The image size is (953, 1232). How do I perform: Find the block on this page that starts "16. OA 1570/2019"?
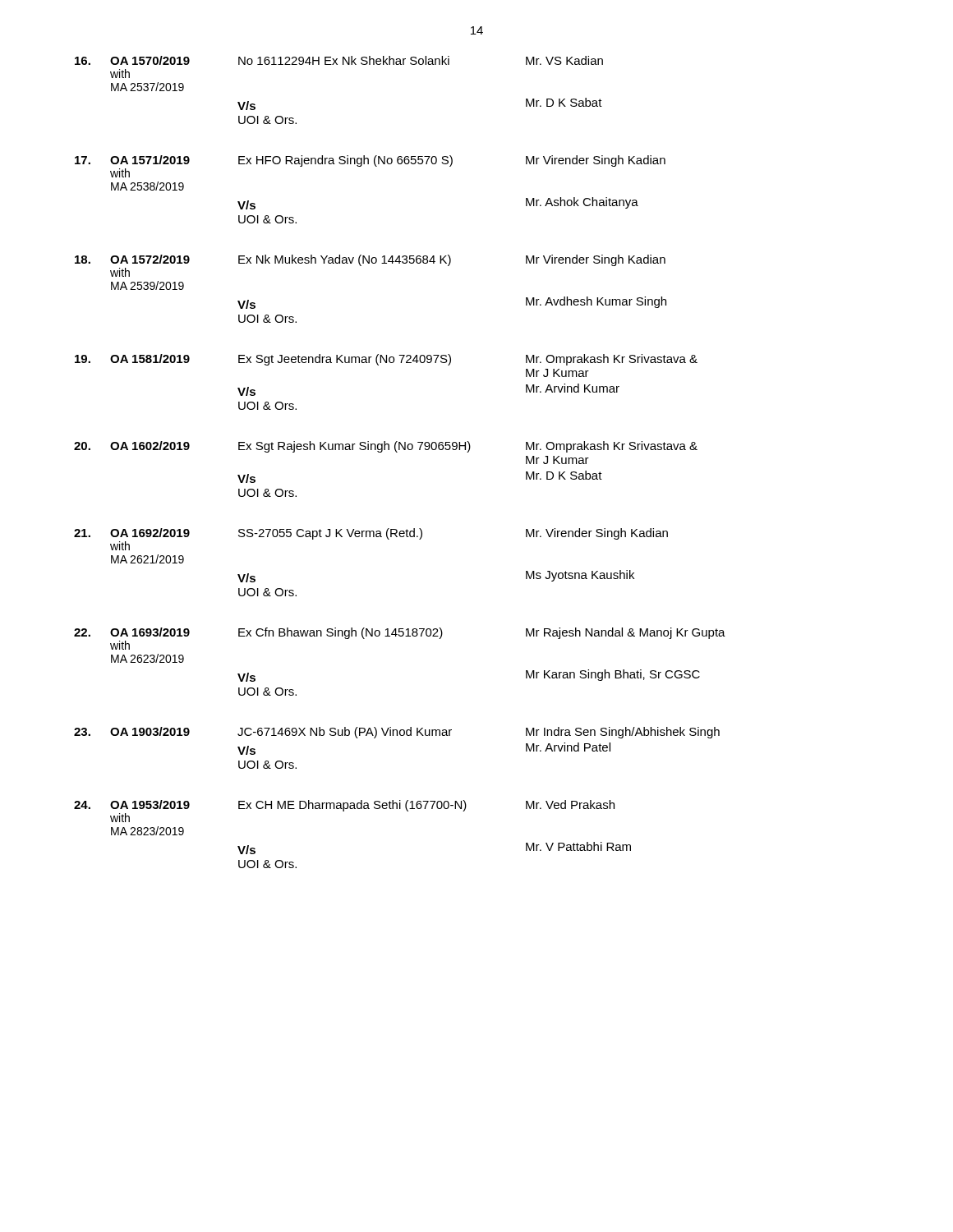[339, 60]
